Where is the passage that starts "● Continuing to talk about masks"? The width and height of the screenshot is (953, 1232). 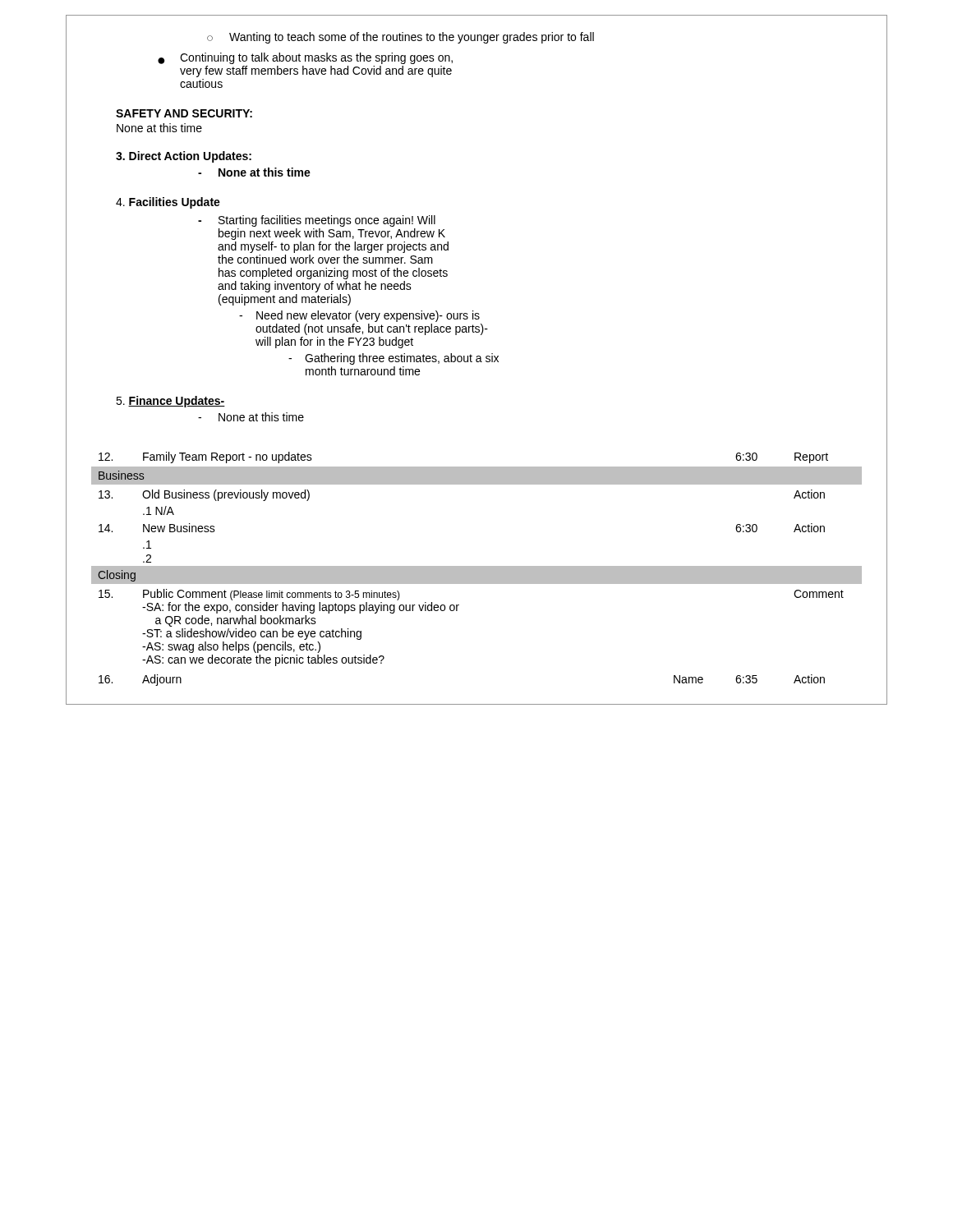[x=305, y=71]
